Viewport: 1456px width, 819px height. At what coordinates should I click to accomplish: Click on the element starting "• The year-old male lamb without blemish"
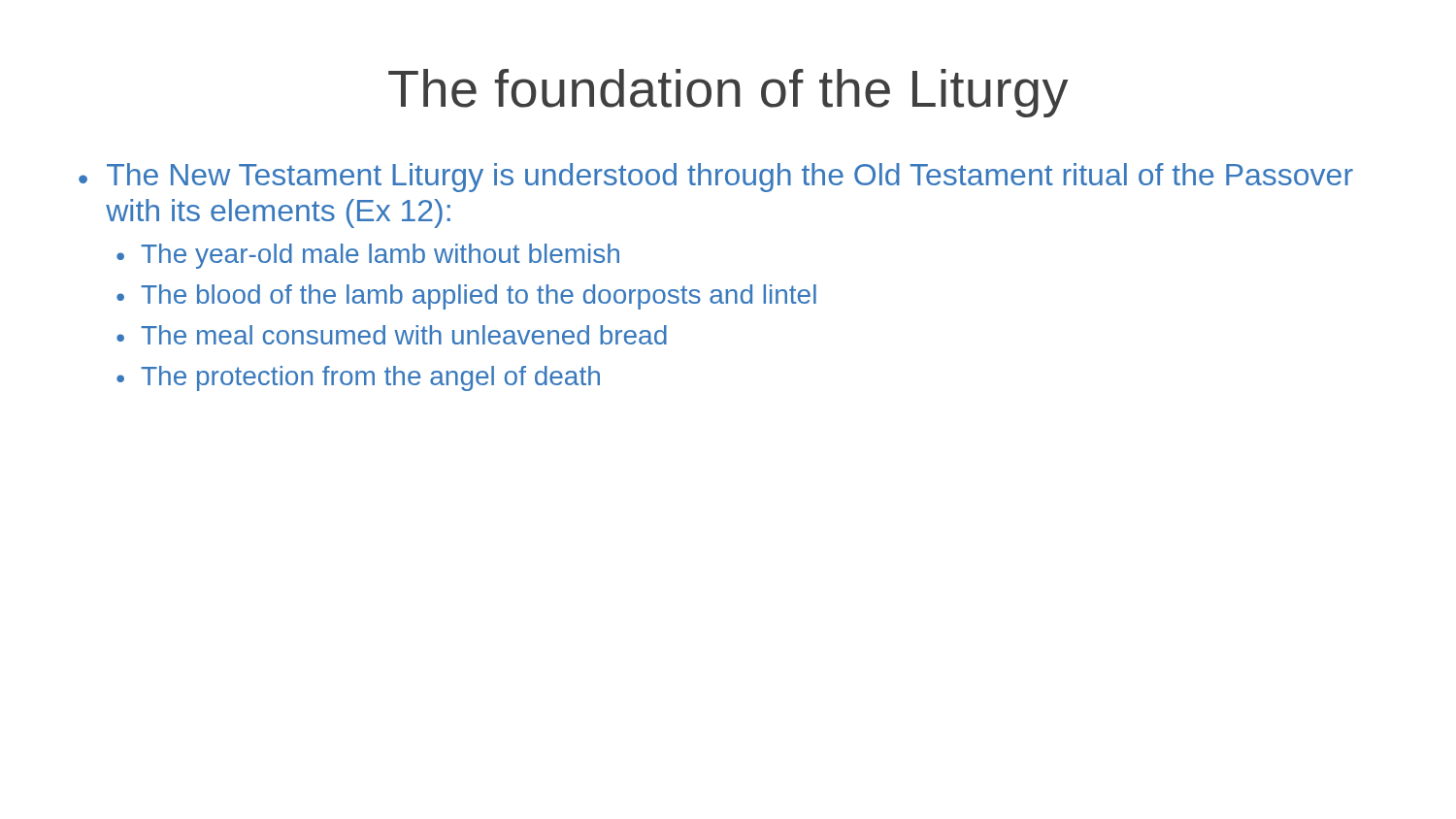368,255
